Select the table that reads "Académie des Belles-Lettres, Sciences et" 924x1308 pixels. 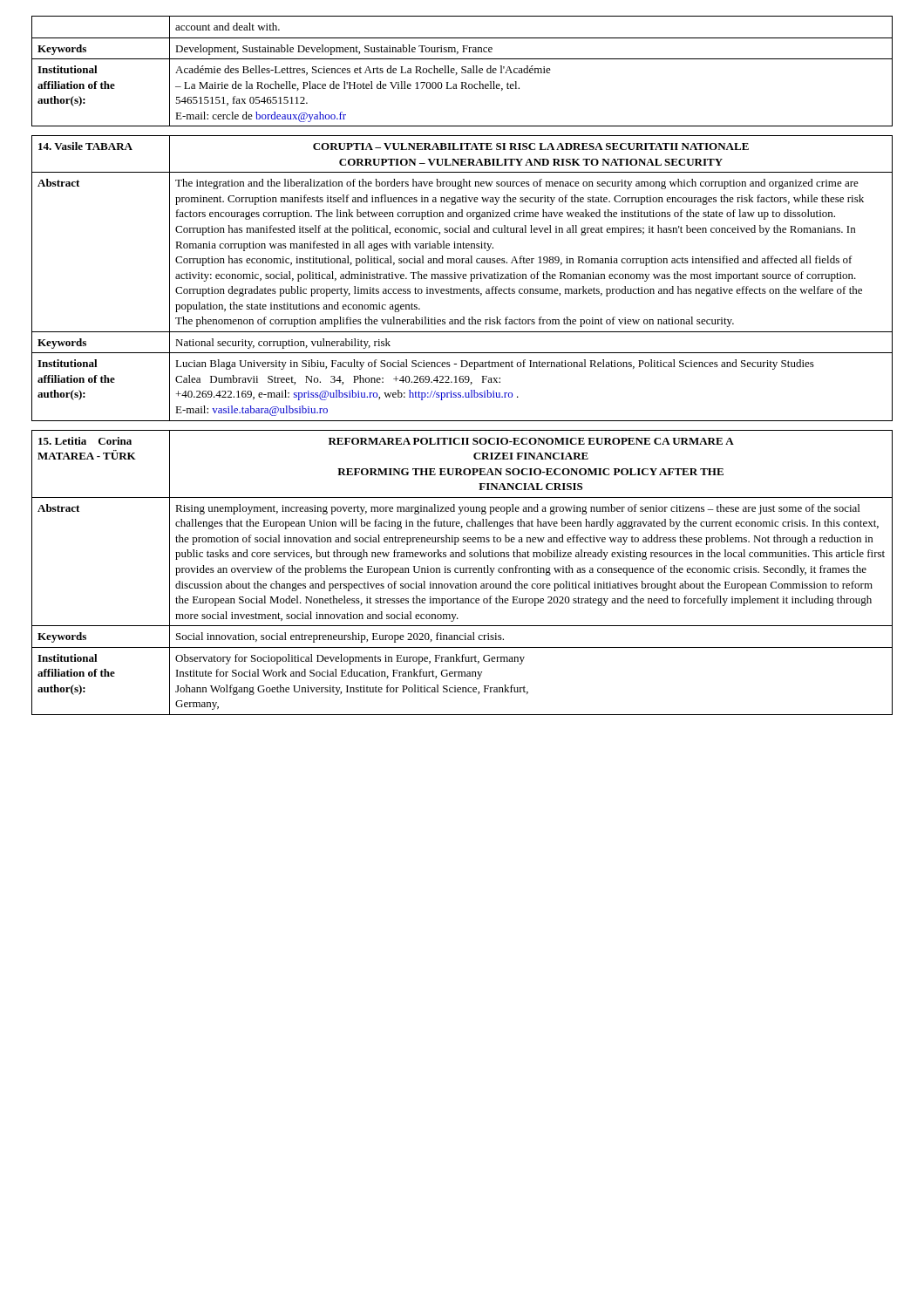tap(462, 71)
